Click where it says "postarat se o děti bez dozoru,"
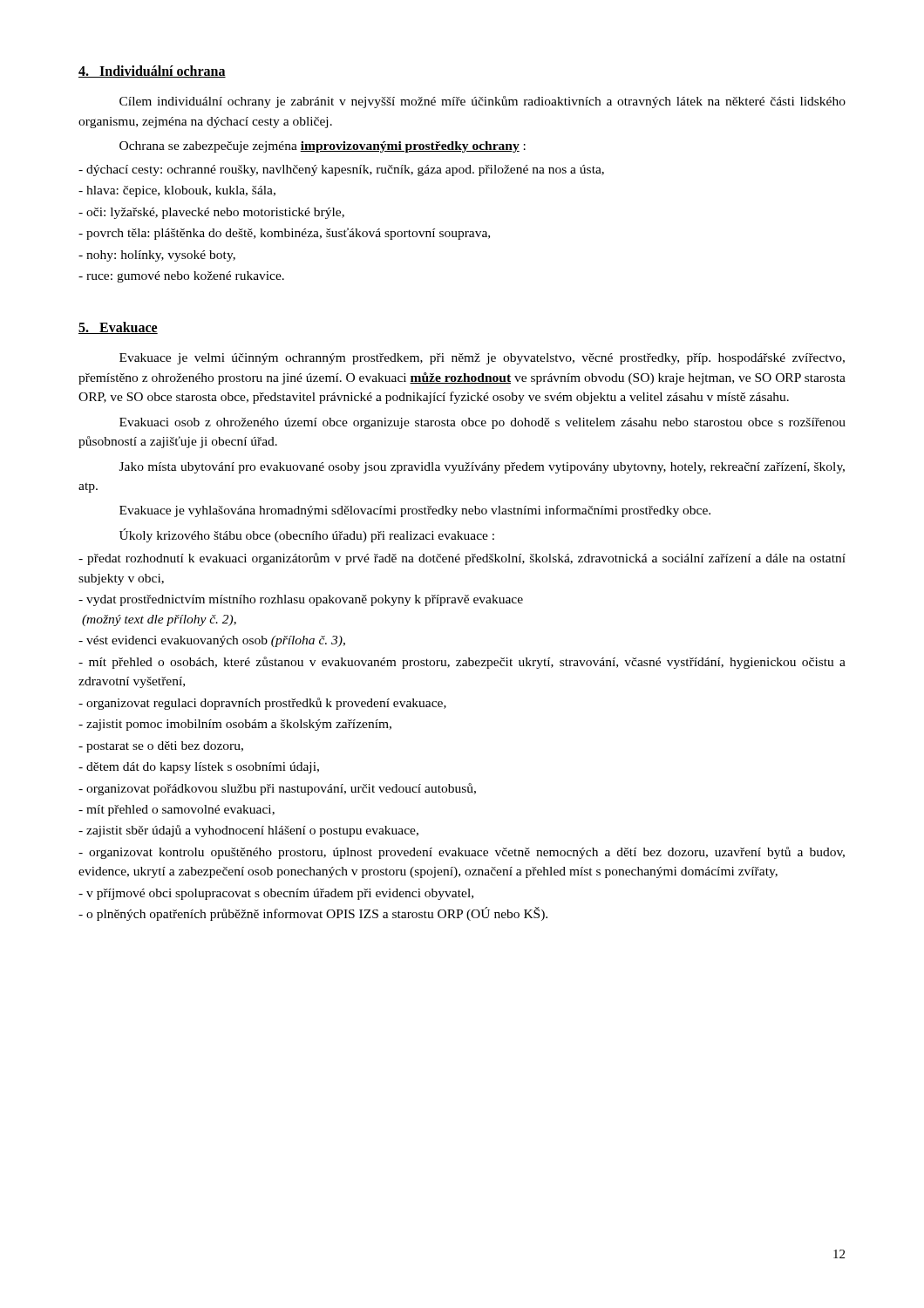The width and height of the screenshot is (924, 1308). [161, 745]
